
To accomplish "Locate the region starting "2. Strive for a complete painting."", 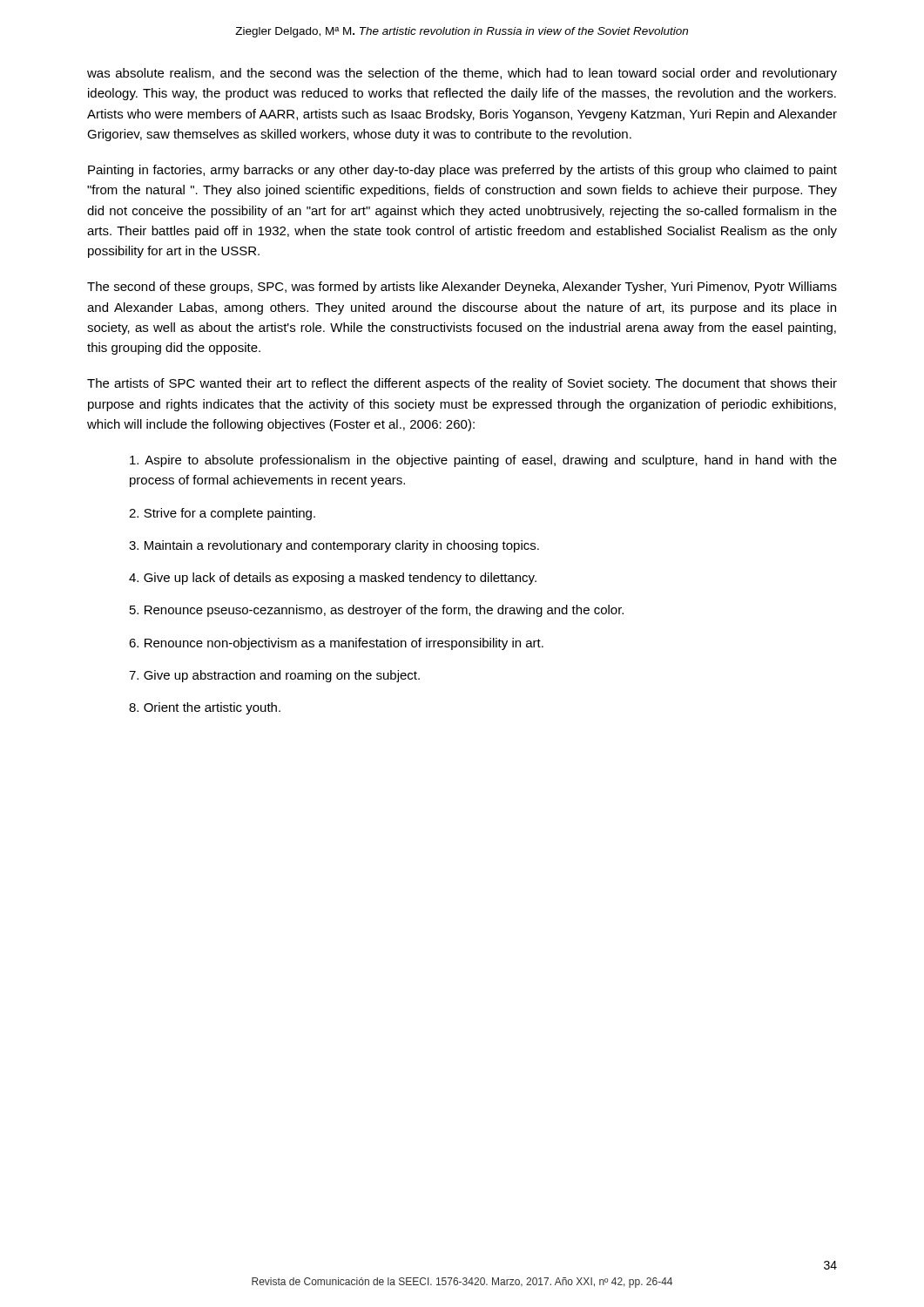I will [x=223, y=512].
